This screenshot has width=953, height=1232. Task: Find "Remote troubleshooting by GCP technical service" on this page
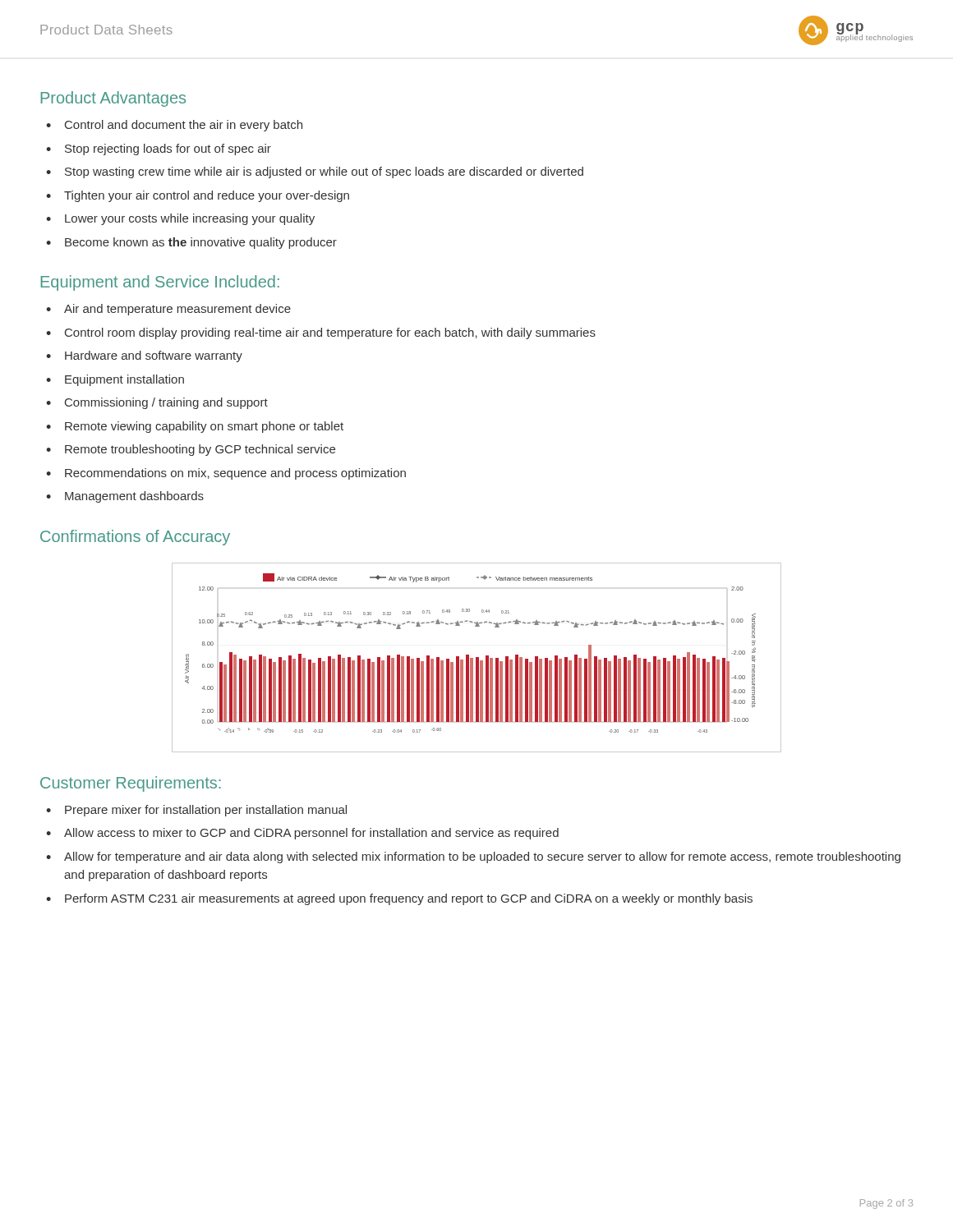200,449
